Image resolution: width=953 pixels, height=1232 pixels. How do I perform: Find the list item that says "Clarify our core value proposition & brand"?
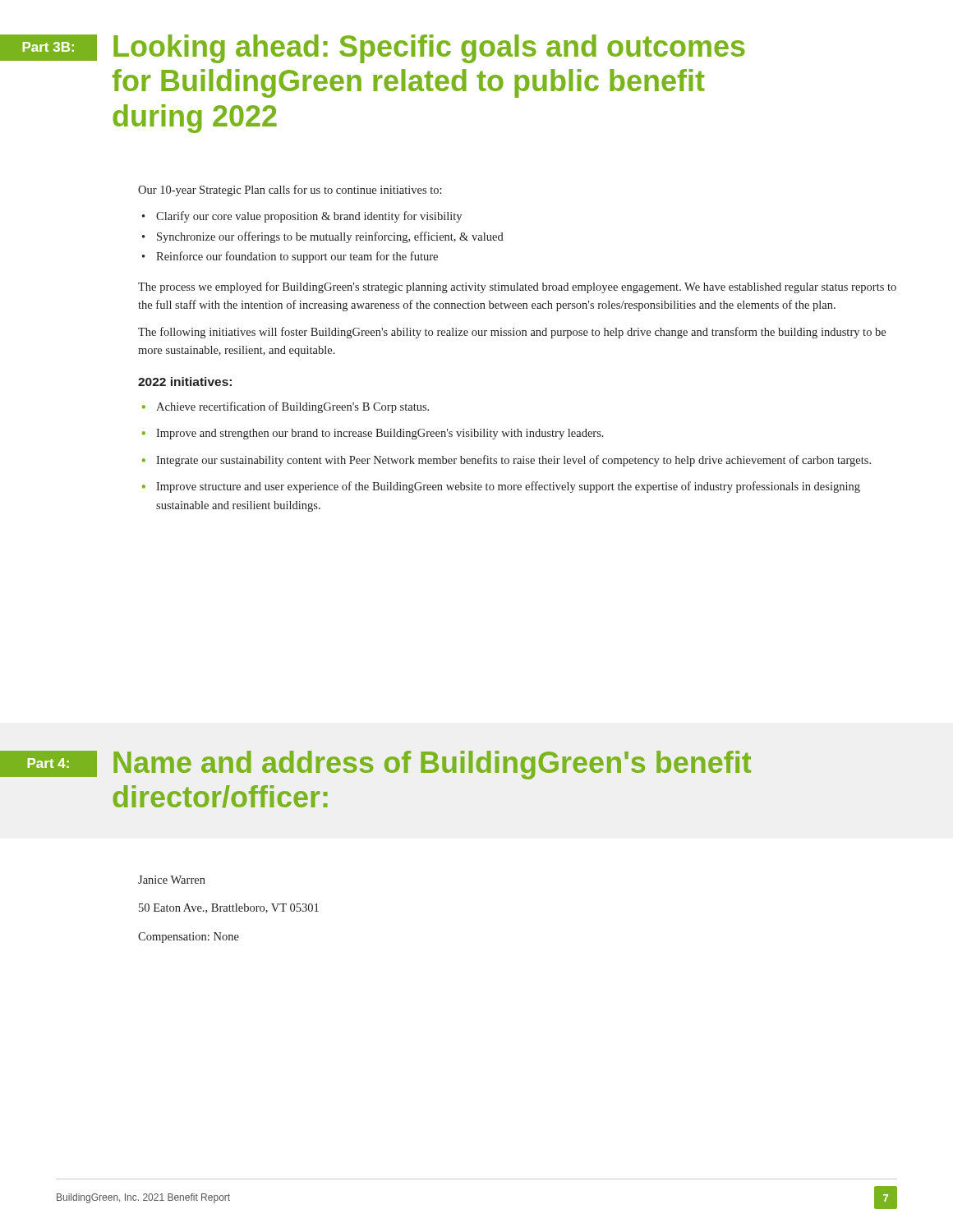coord(309,216)
